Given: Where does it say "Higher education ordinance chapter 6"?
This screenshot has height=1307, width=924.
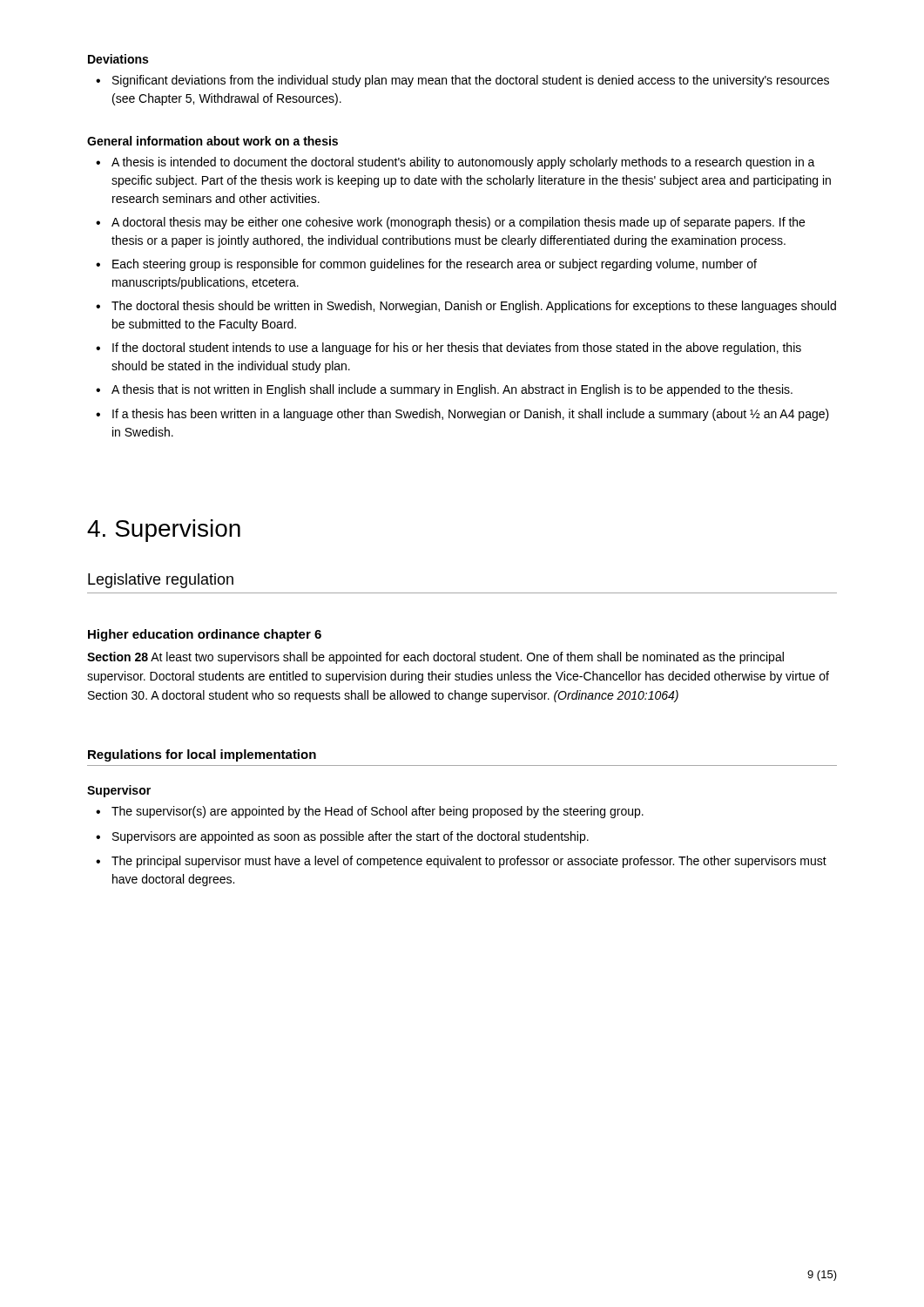Looking at the screenshot, I should 204,634.
